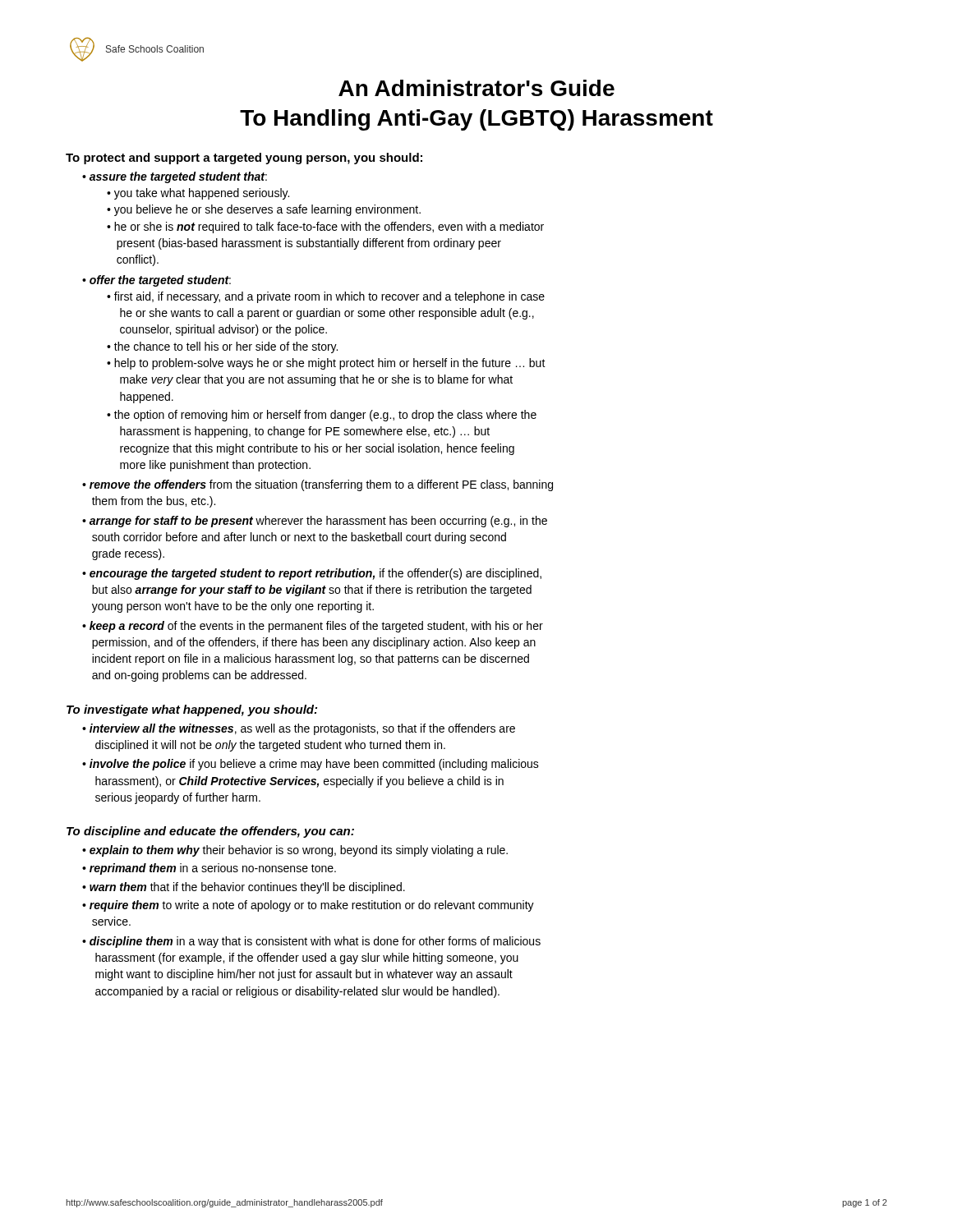Click on the region starting "• arrange for staff"
The width and height of the screenshot is (953, 1232).
pyautogui.click(x=485, y=537)
